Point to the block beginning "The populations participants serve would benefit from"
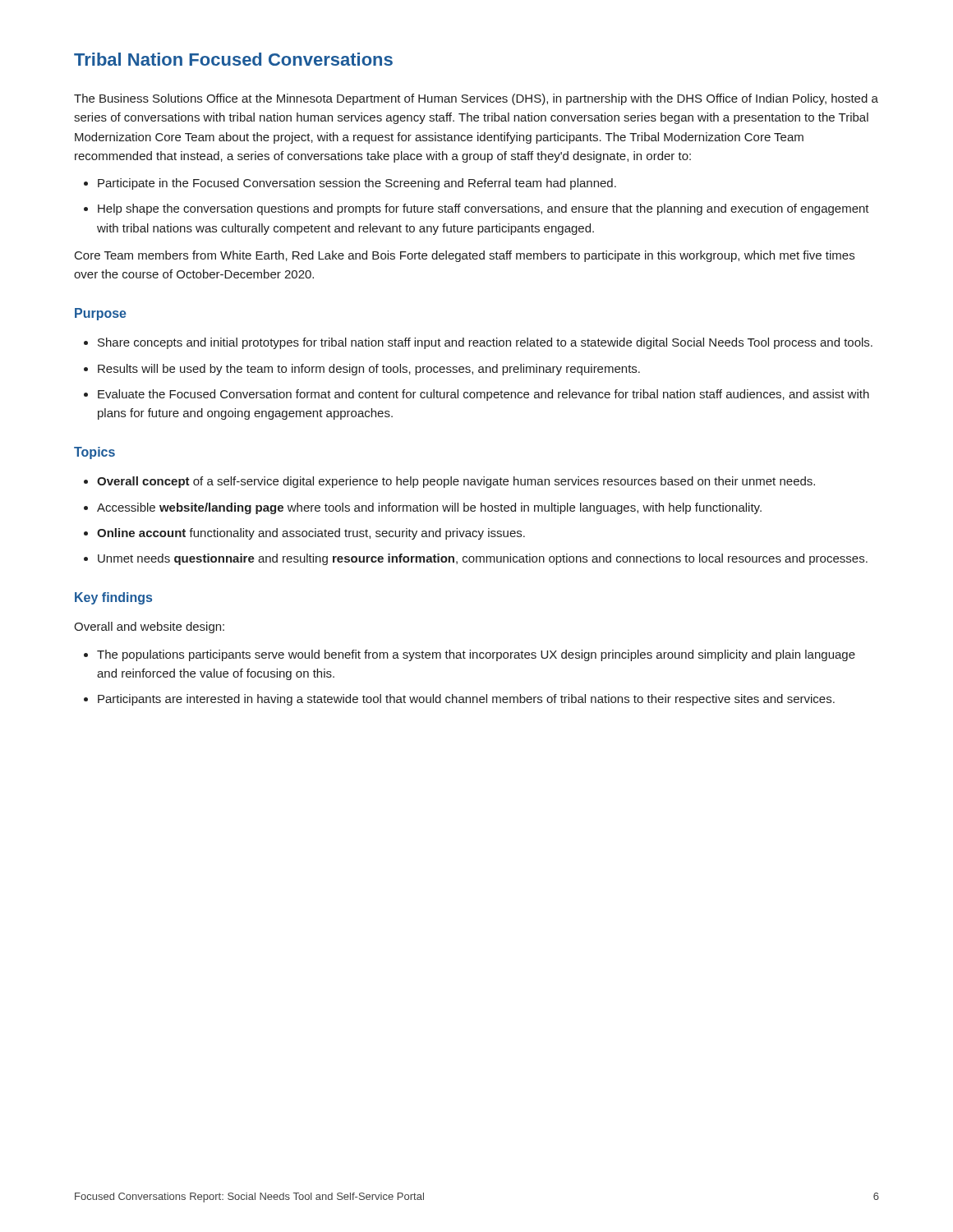953x1232 pixels. [x=476, y=663]
